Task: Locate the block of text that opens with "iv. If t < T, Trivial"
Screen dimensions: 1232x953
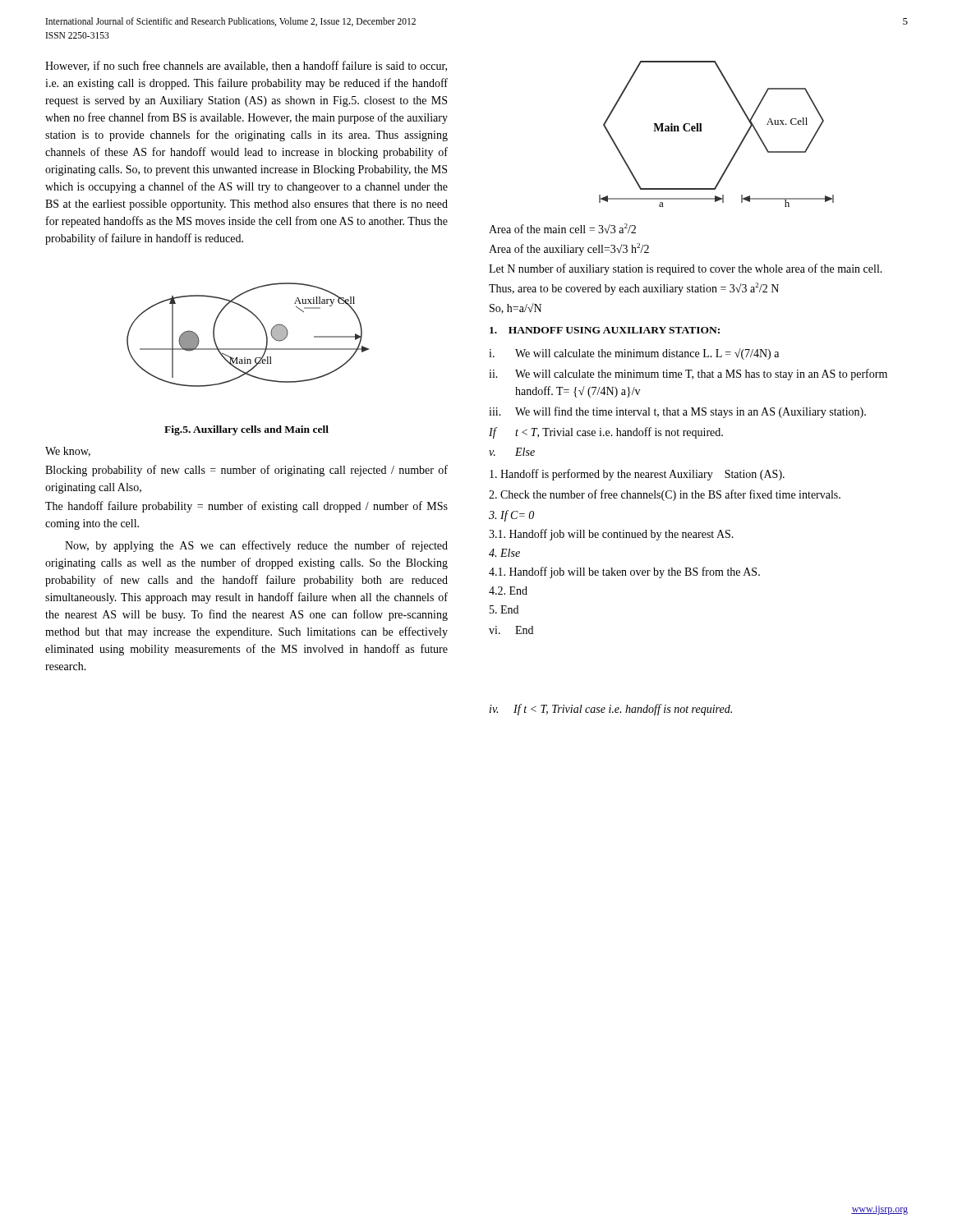Action: tap(611, 709)
